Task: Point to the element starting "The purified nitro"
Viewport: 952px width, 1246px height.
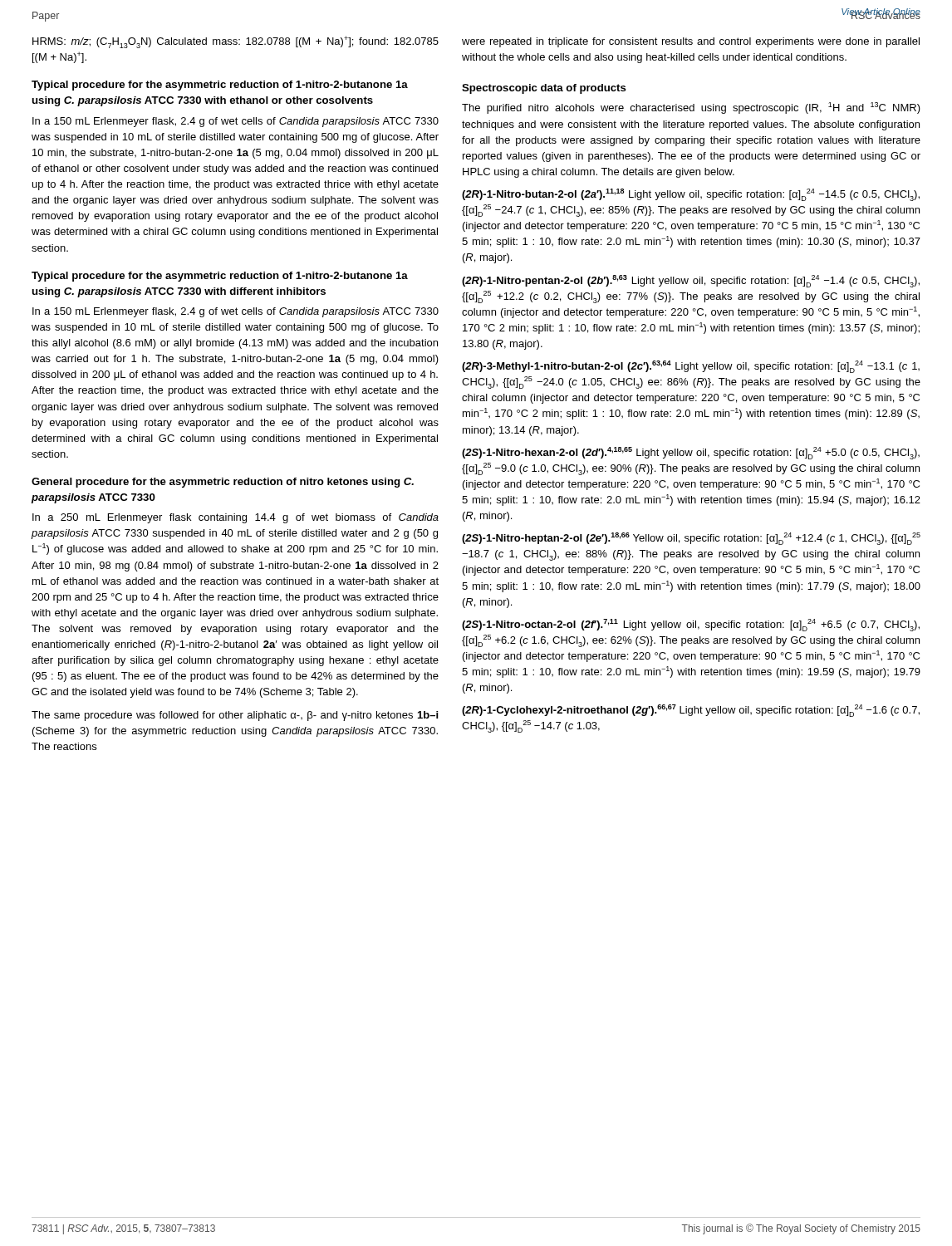Action: (x=691, y=139)
